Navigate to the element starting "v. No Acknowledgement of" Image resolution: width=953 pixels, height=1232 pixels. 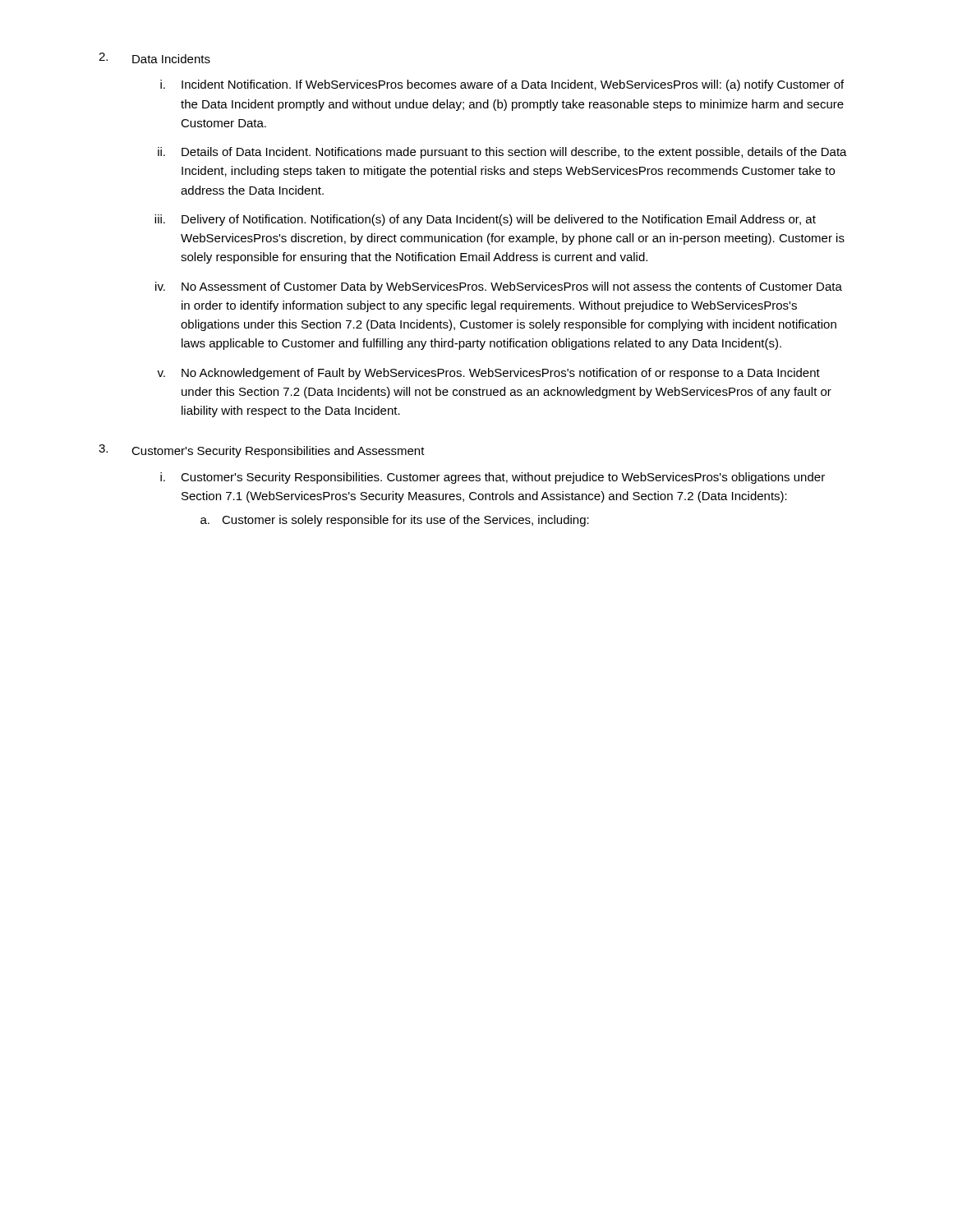[493, 391]
